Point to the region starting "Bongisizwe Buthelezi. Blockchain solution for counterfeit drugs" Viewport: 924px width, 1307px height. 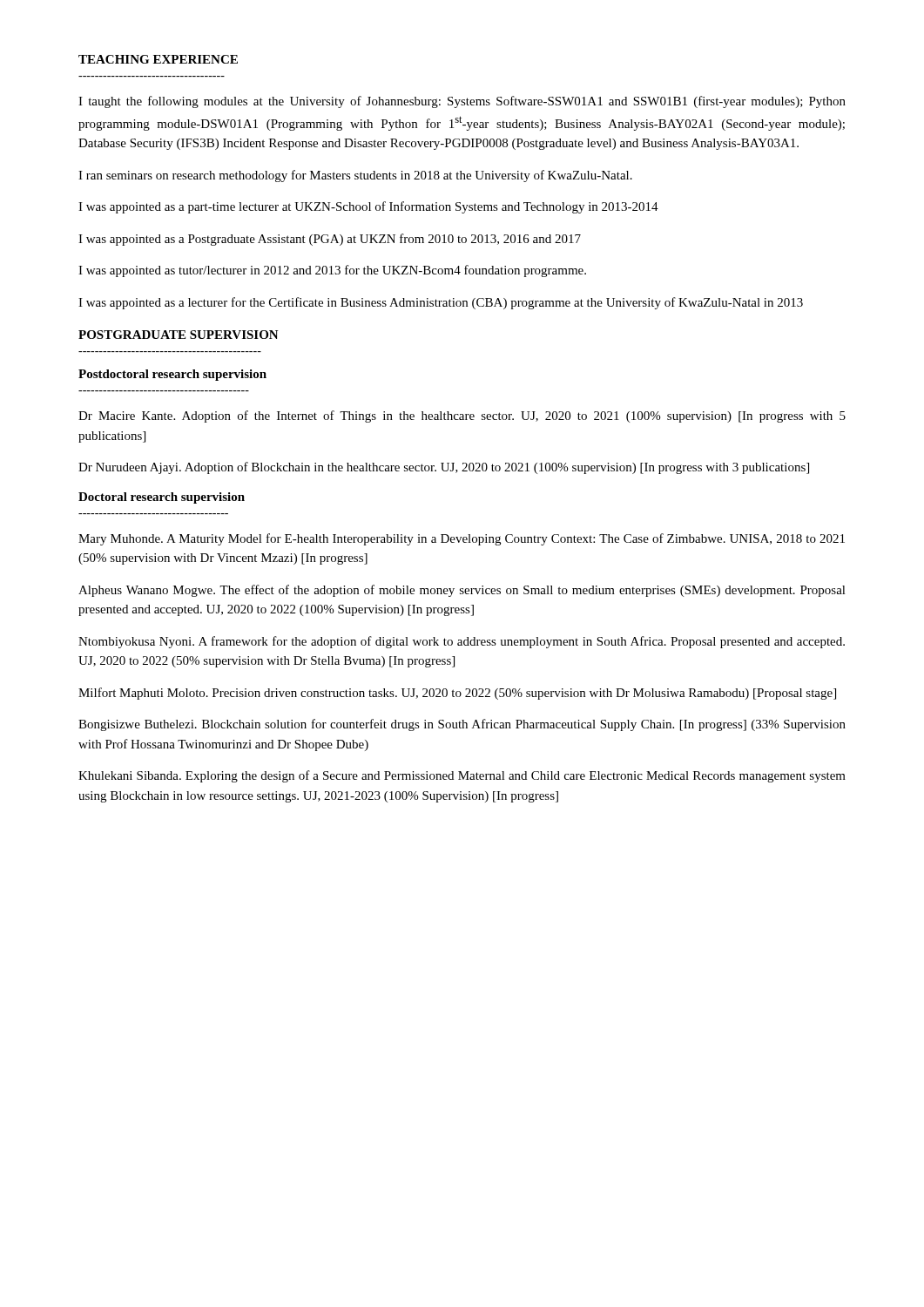462,734
